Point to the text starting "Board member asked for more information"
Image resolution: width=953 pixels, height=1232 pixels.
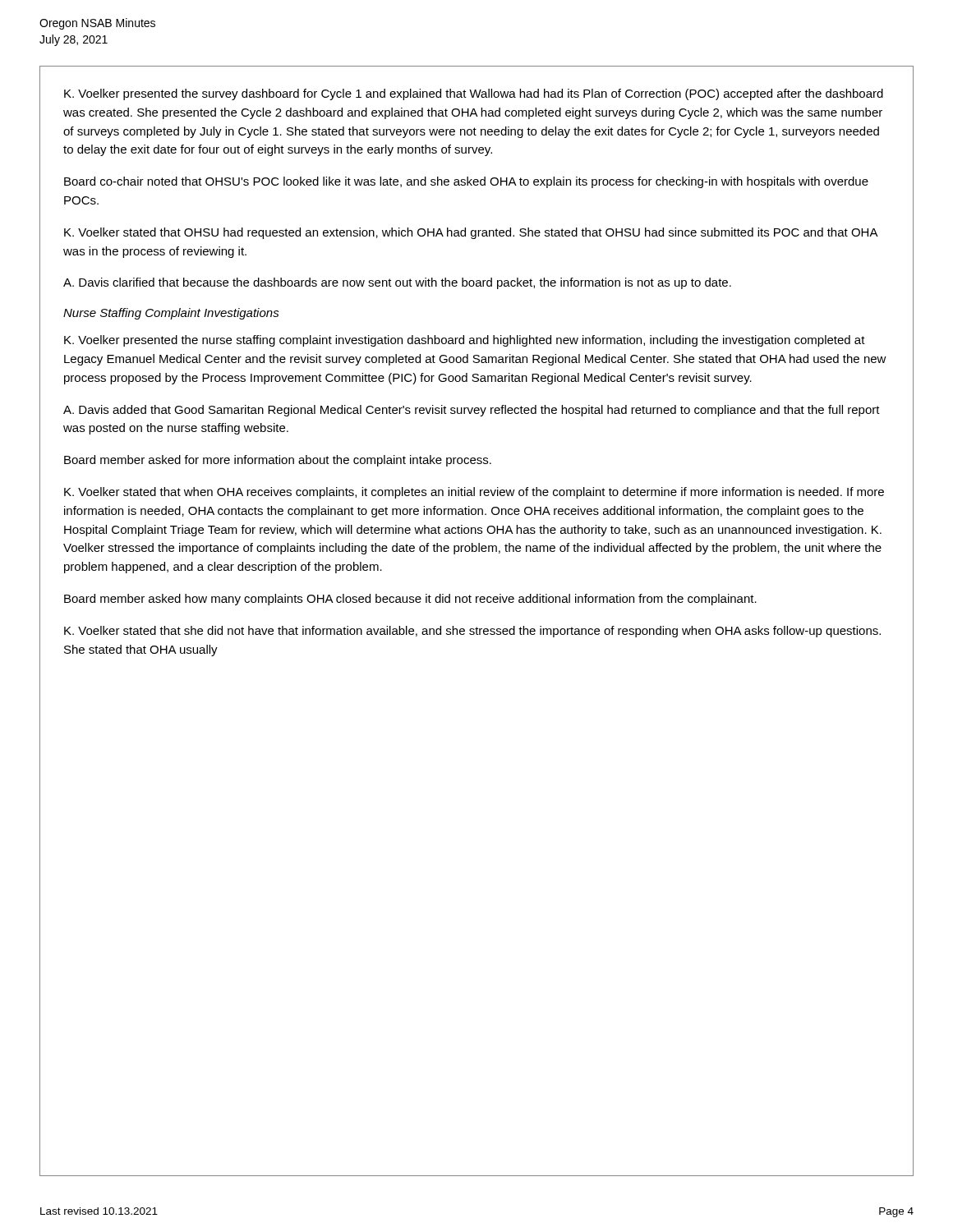(278, 460)
